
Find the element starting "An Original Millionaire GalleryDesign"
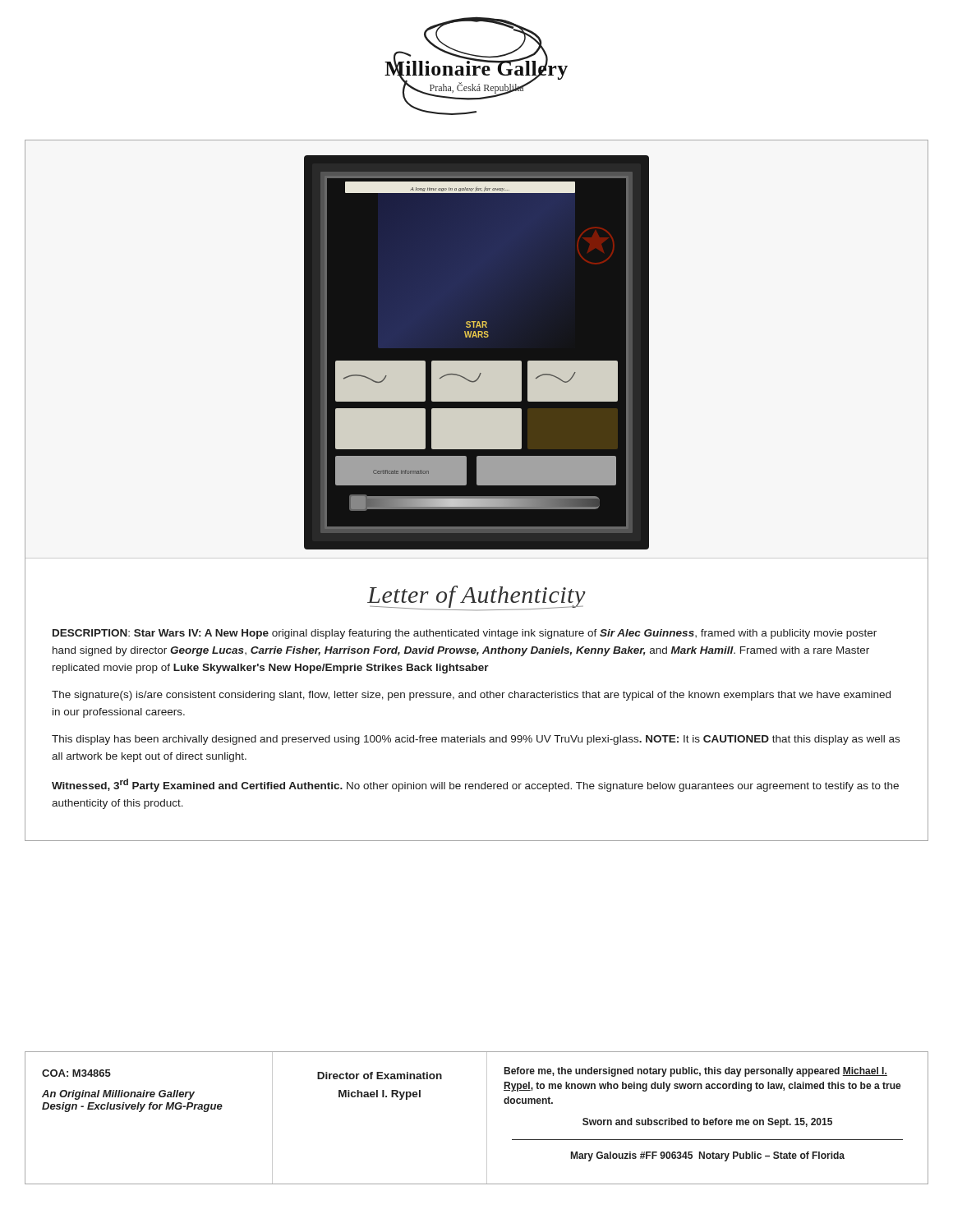pos(132,1100)
